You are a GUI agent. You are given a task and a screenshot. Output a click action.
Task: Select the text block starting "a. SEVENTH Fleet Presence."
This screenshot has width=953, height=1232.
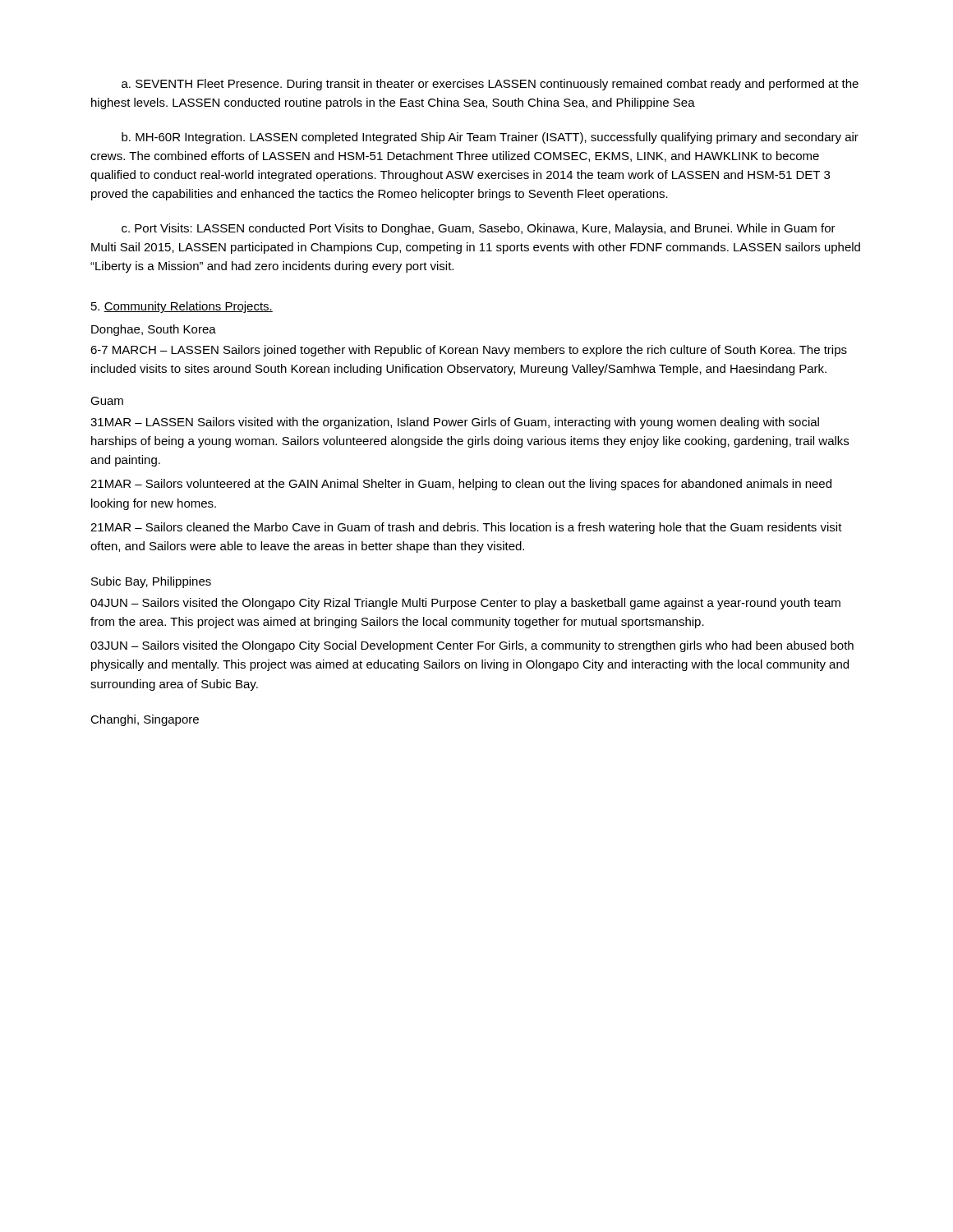(x=476, y=93)
